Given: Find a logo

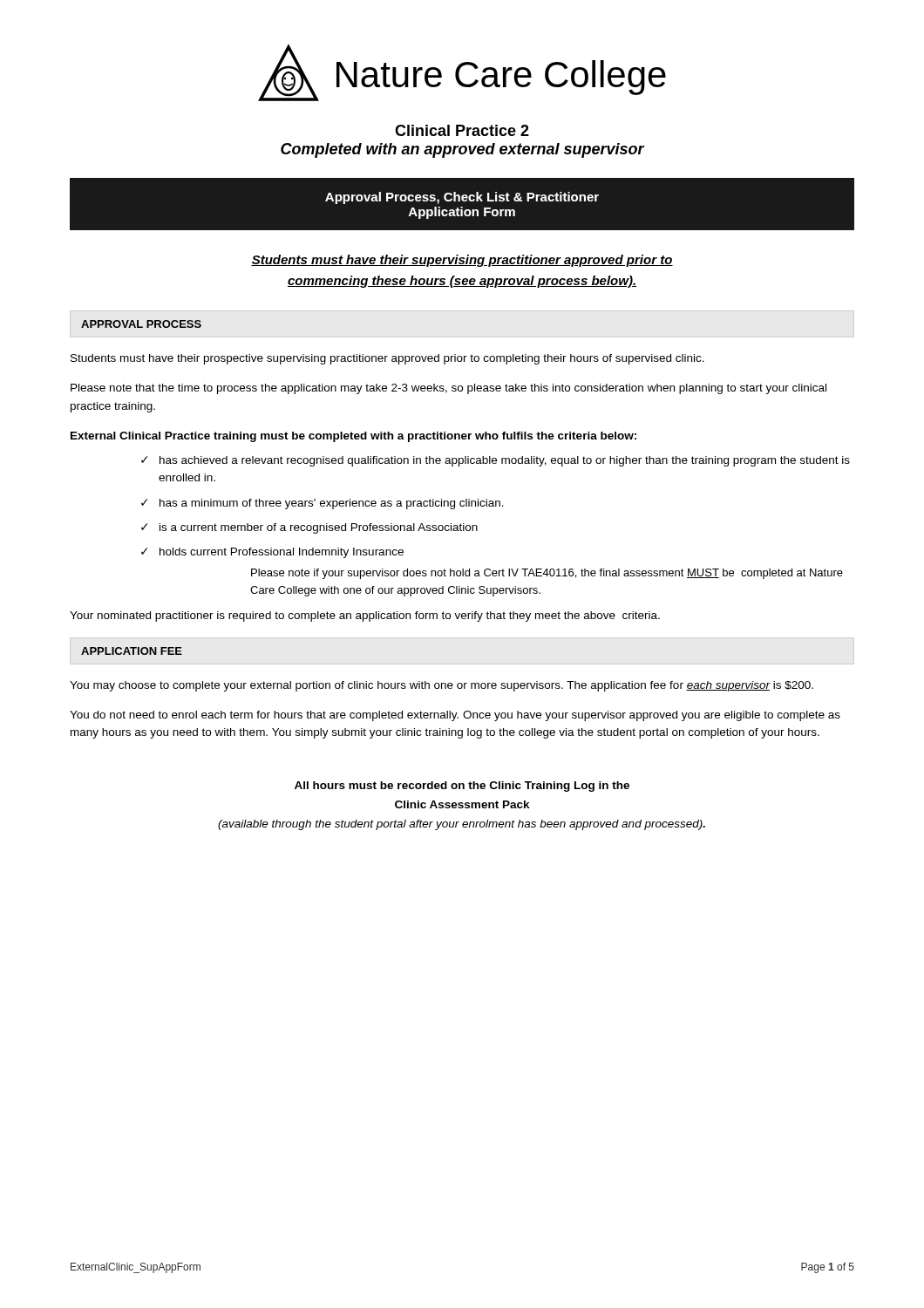Looking at the screenshot, I should (462, 75).
